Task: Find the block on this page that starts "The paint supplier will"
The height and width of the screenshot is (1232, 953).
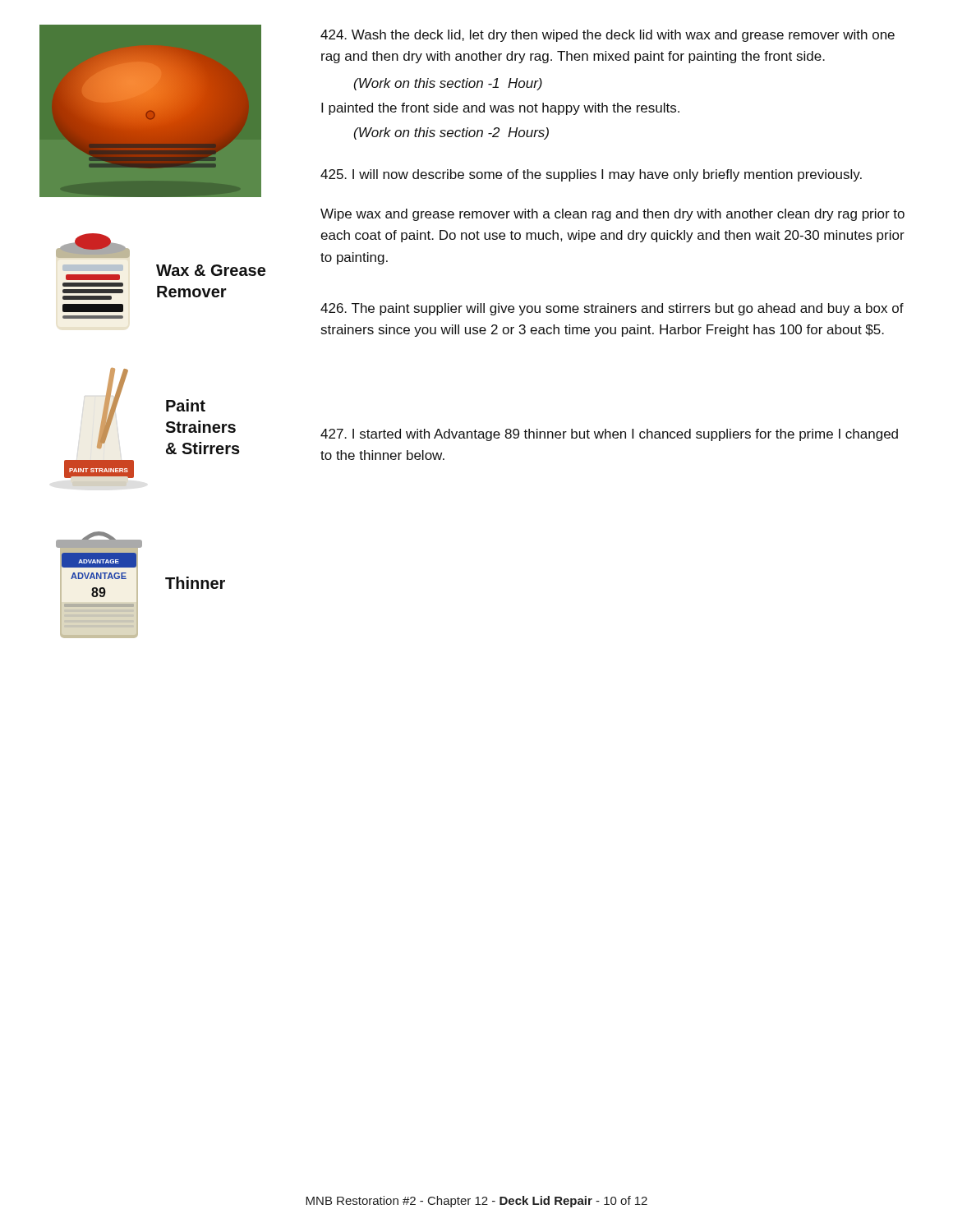Action: (612, 319)
